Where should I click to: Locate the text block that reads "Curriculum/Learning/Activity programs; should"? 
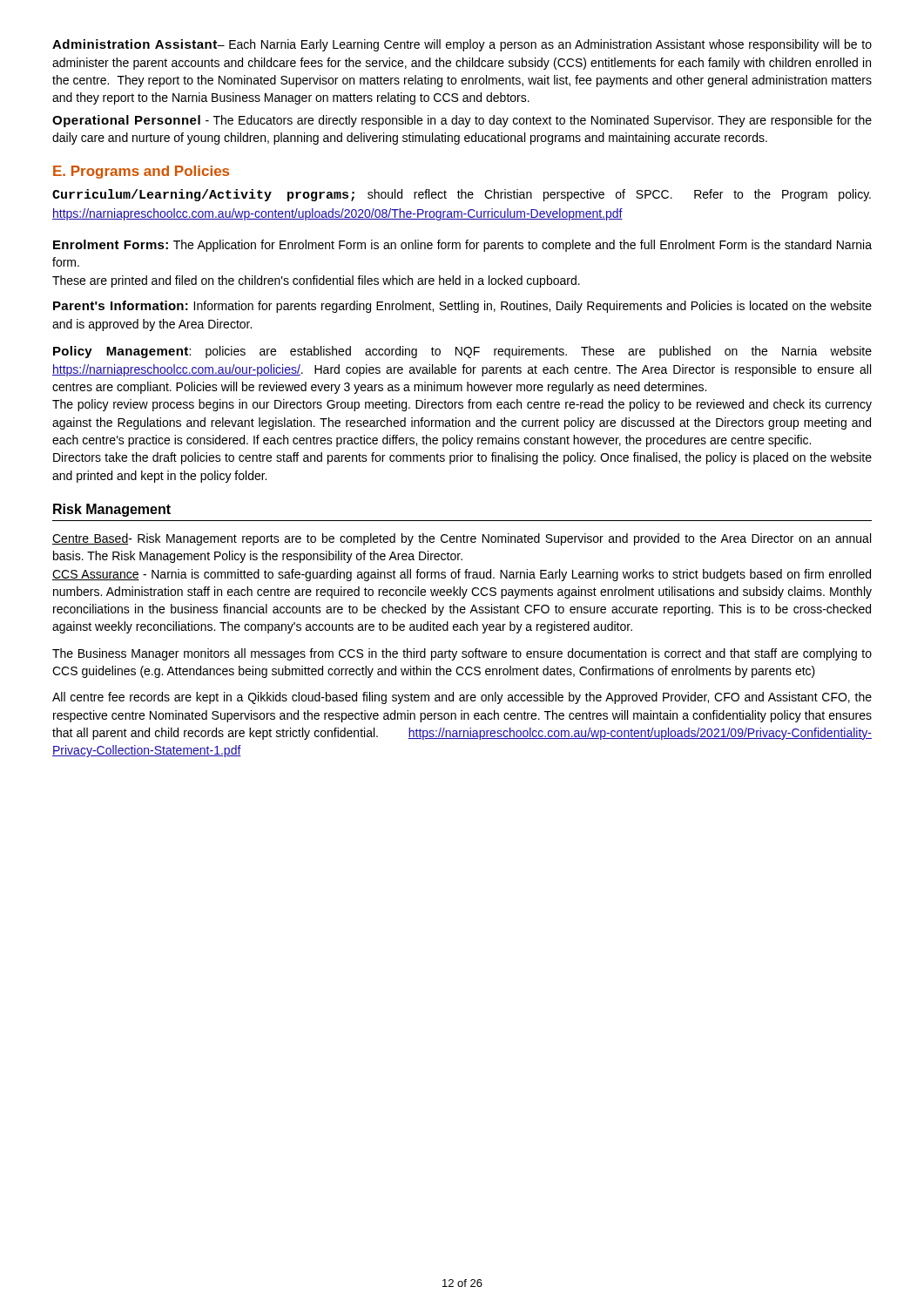pos(462,204)
